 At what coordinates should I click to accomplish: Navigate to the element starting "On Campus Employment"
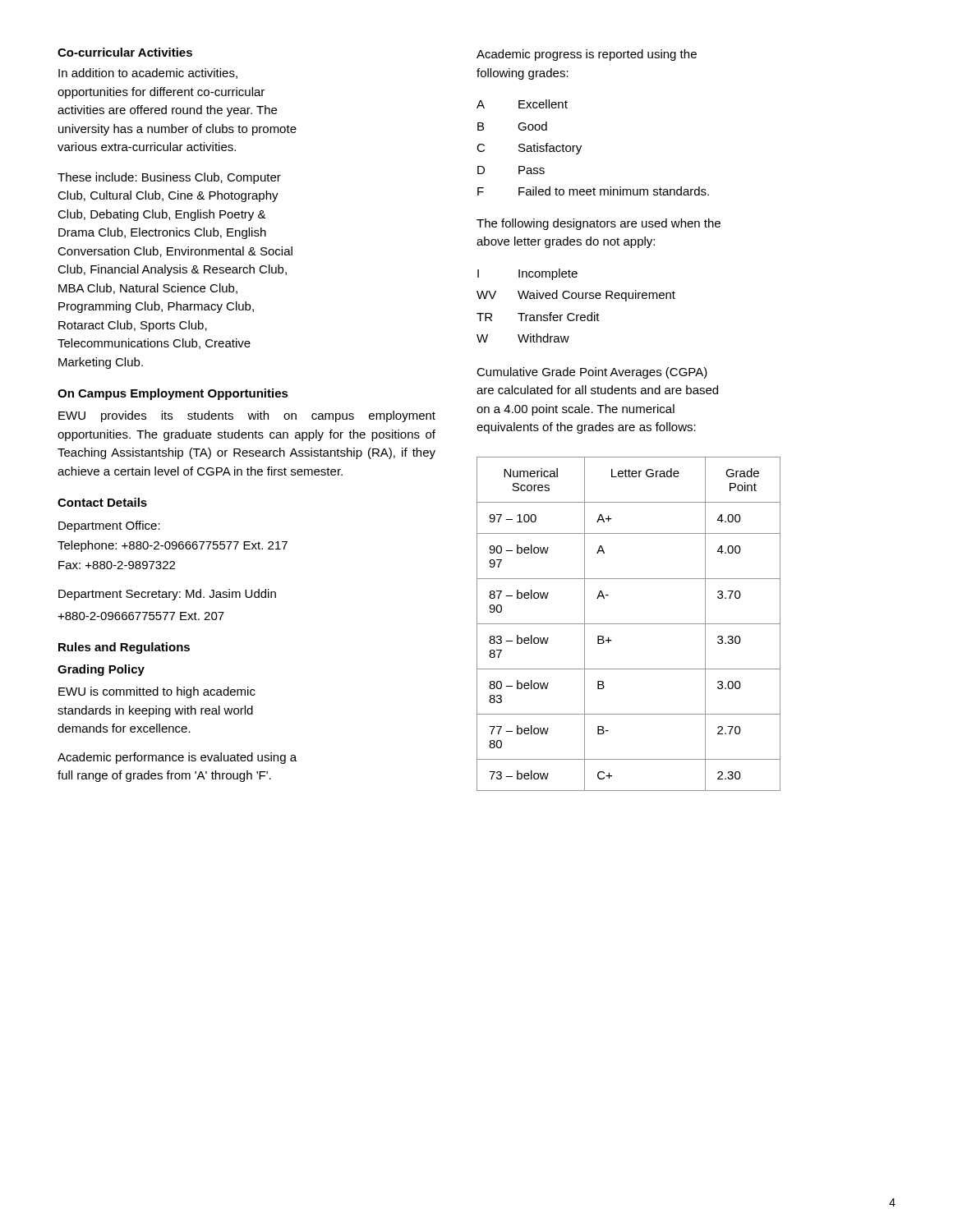coord(173,393)
